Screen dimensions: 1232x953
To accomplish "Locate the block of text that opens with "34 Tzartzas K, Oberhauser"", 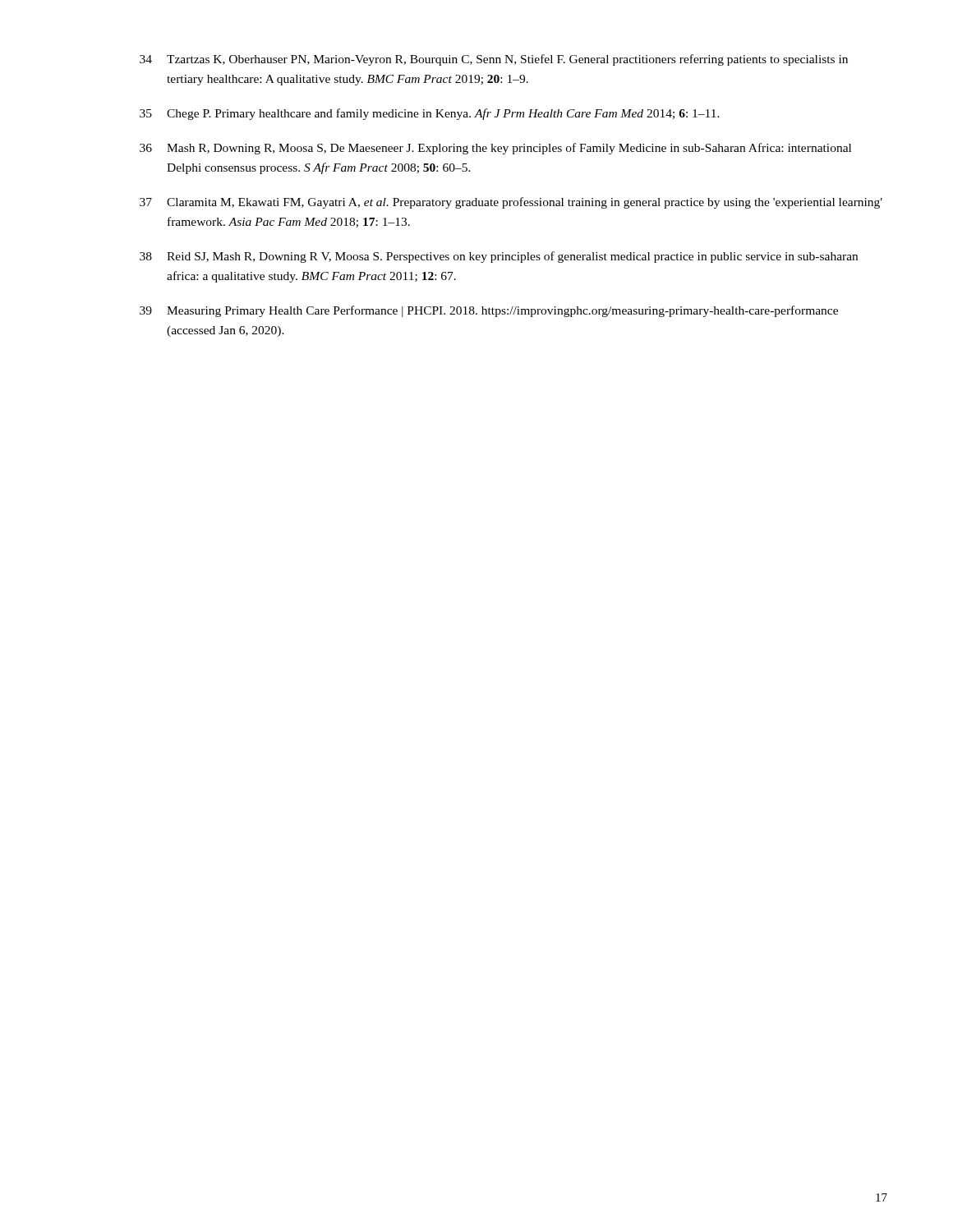I will point(497,69).
